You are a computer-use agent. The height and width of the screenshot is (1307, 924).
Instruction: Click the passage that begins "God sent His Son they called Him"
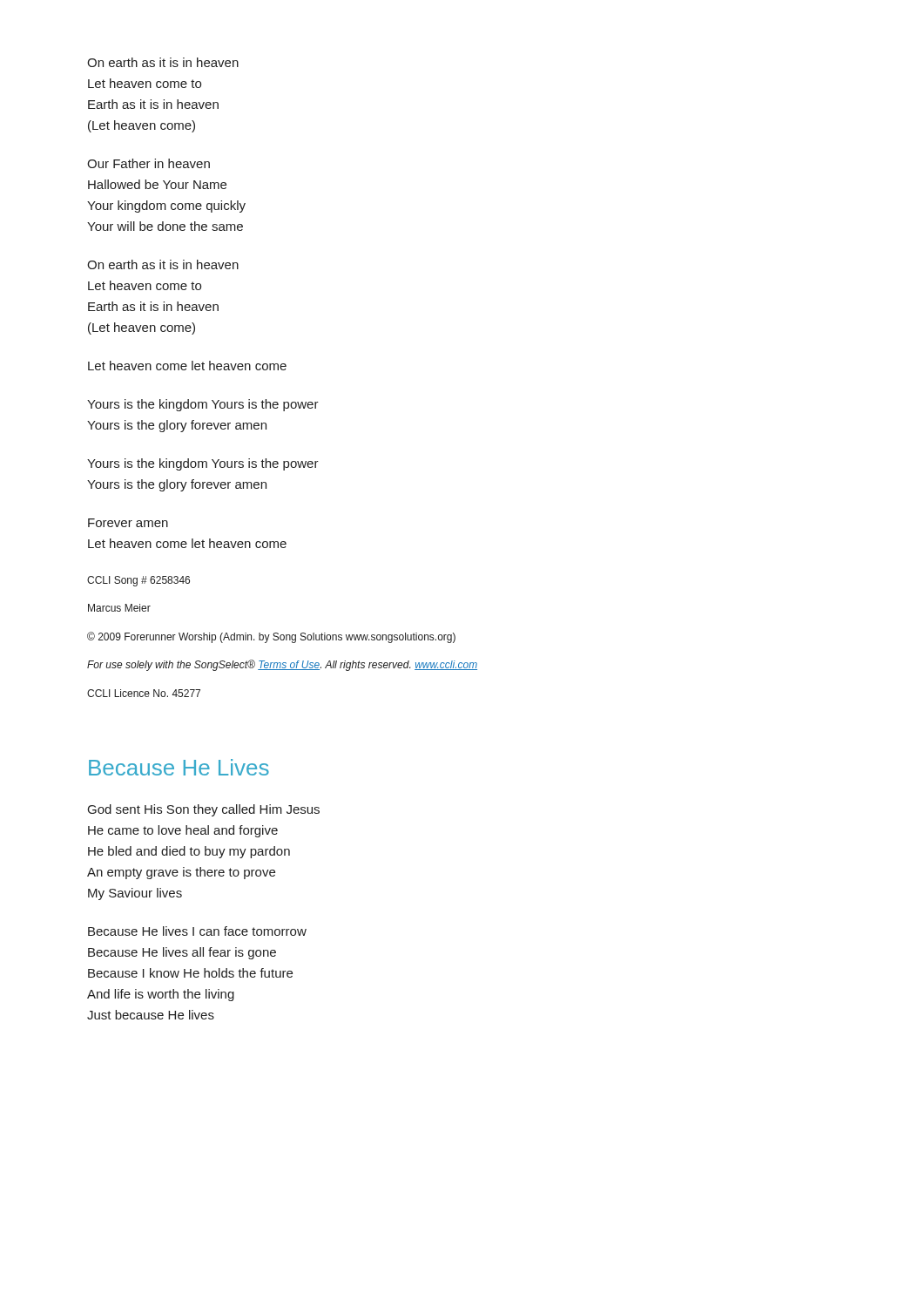pyautogui.click(x=204, y=810)
